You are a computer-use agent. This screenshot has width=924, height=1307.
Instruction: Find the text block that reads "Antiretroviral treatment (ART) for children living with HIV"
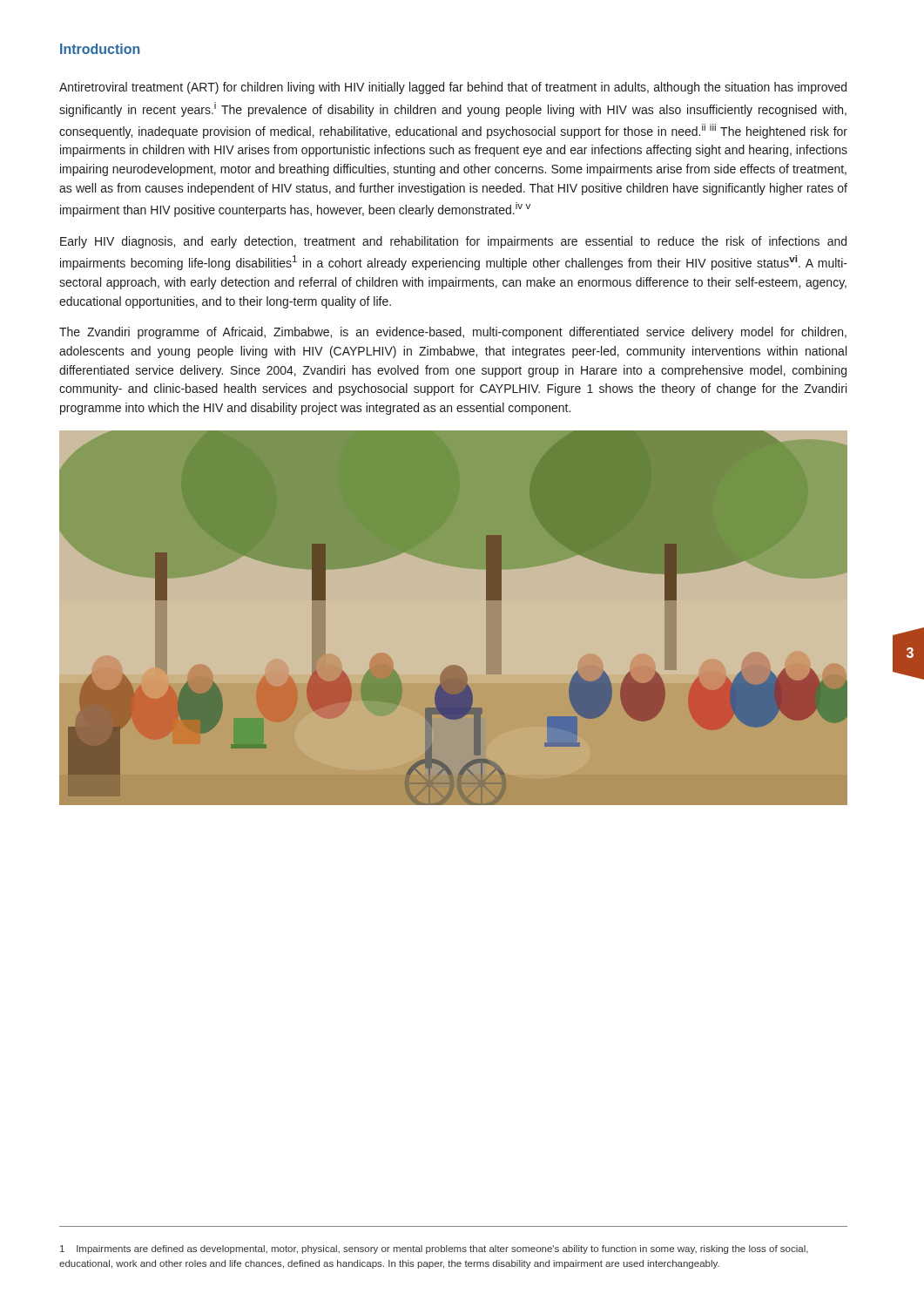(x=453, y=149)
